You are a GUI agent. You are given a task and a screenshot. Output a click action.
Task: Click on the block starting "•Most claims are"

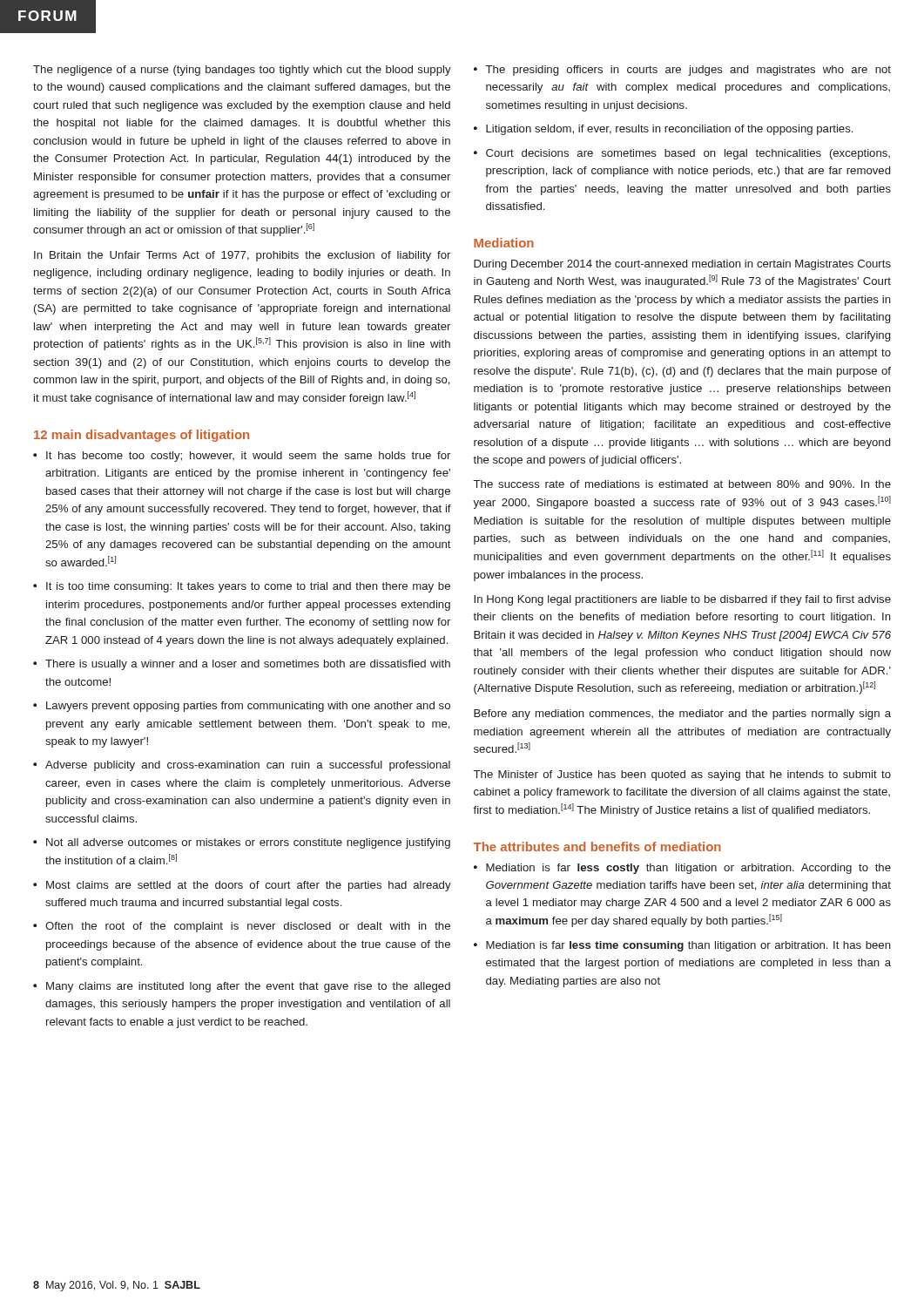[242, 892]
